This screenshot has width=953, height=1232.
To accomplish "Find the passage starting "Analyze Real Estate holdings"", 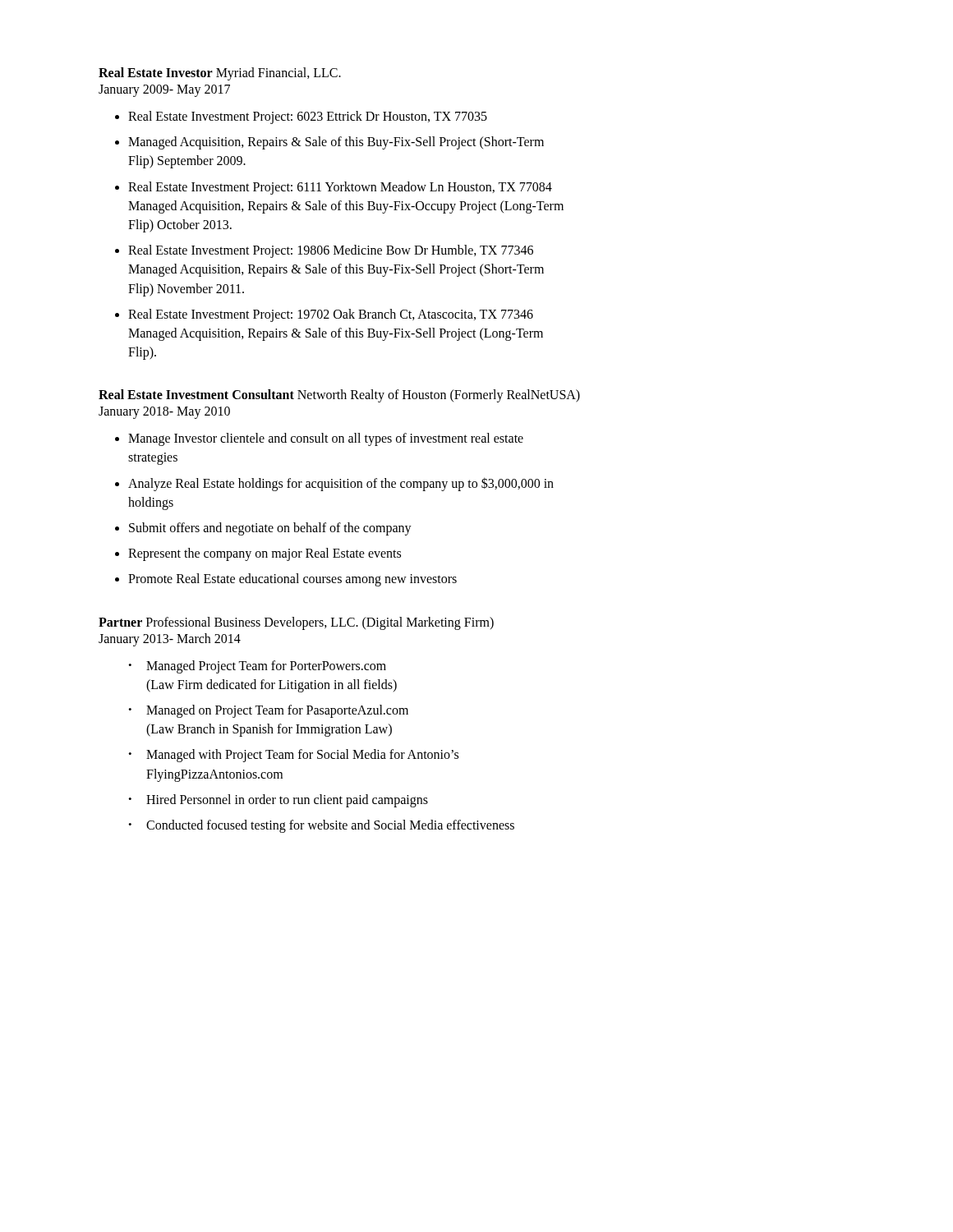I will [x=341, y=493].
